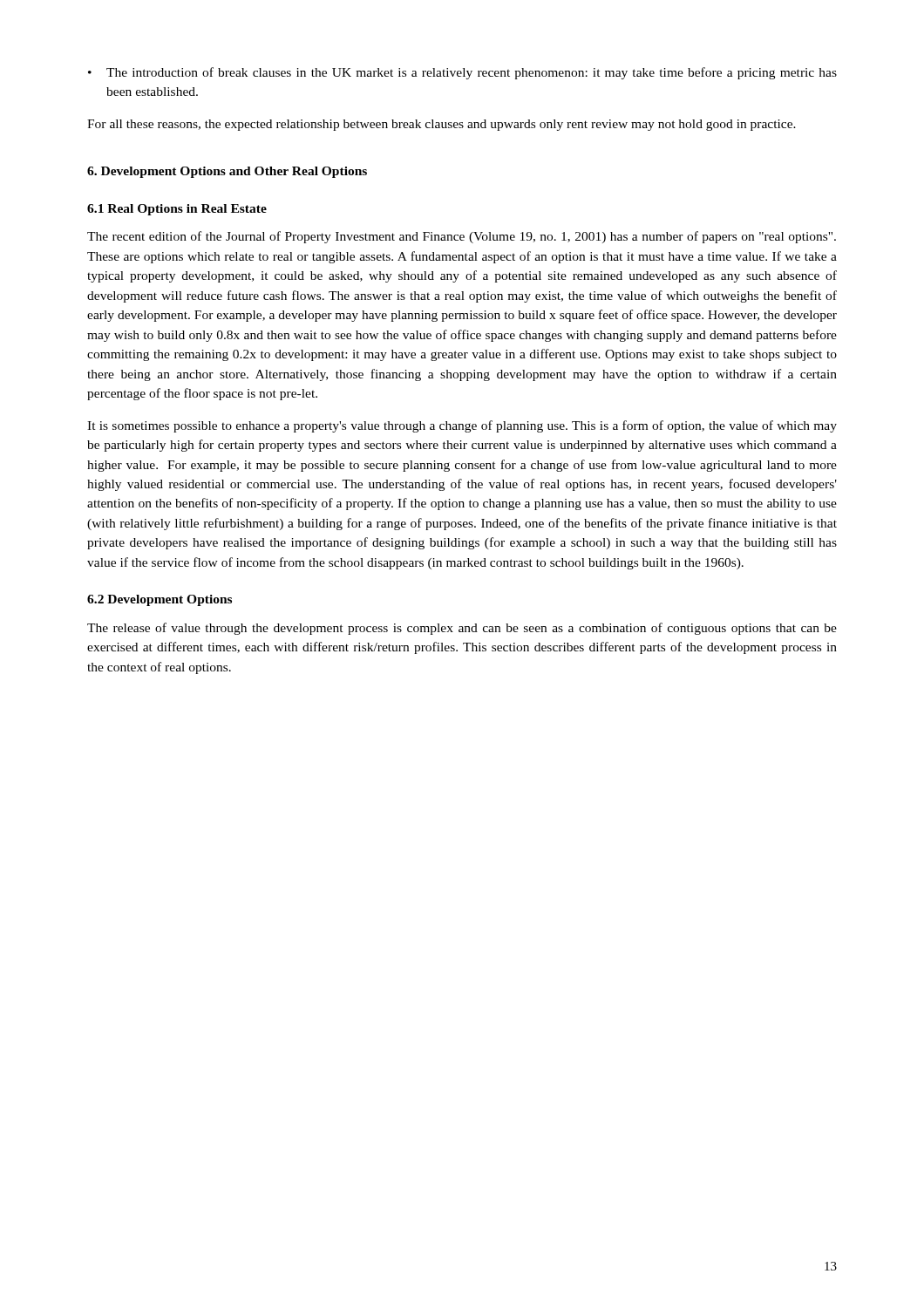Point to the text block starting "The recent edition of the Journal"

462,315
